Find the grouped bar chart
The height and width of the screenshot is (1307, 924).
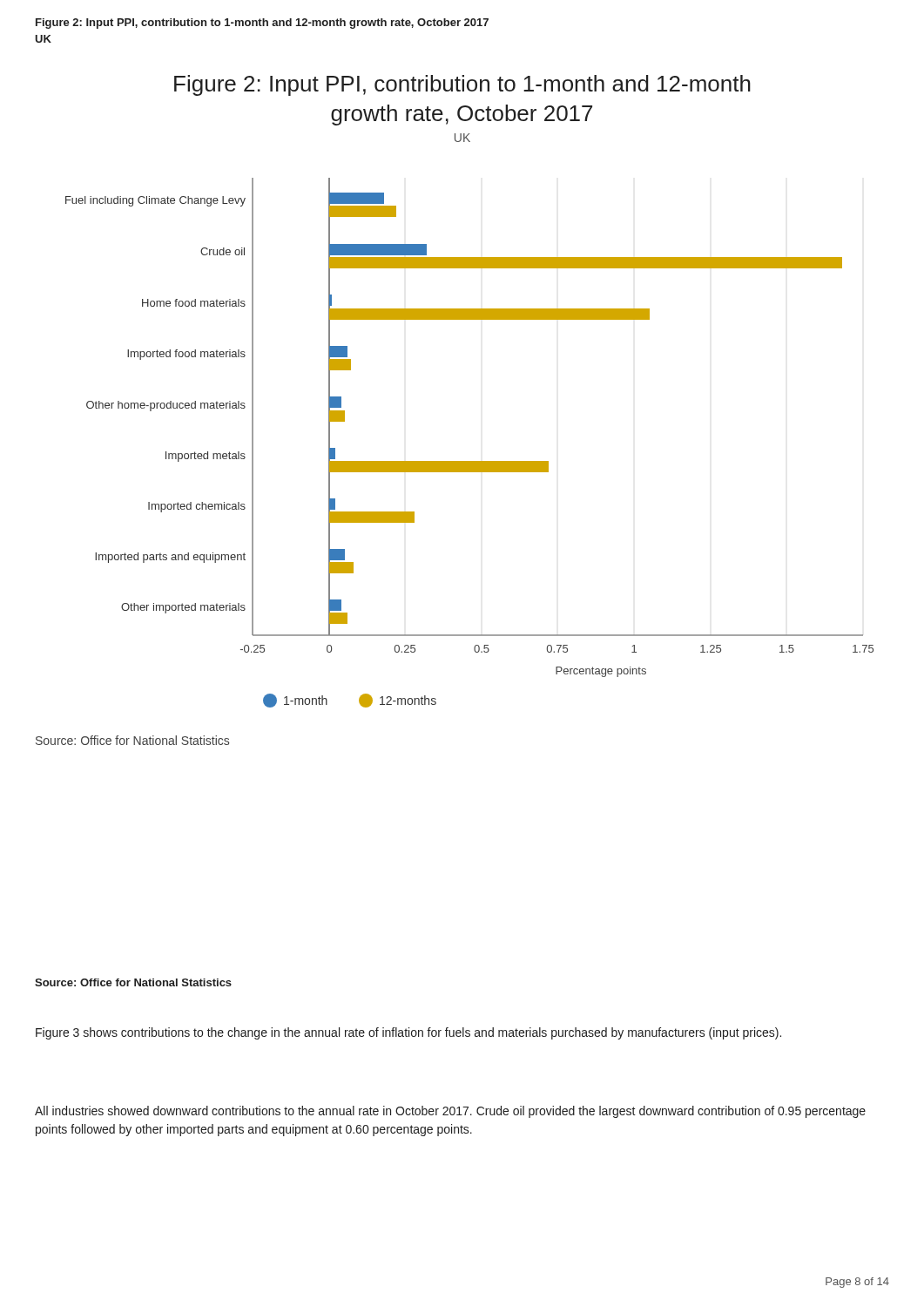tap(462, 408)
